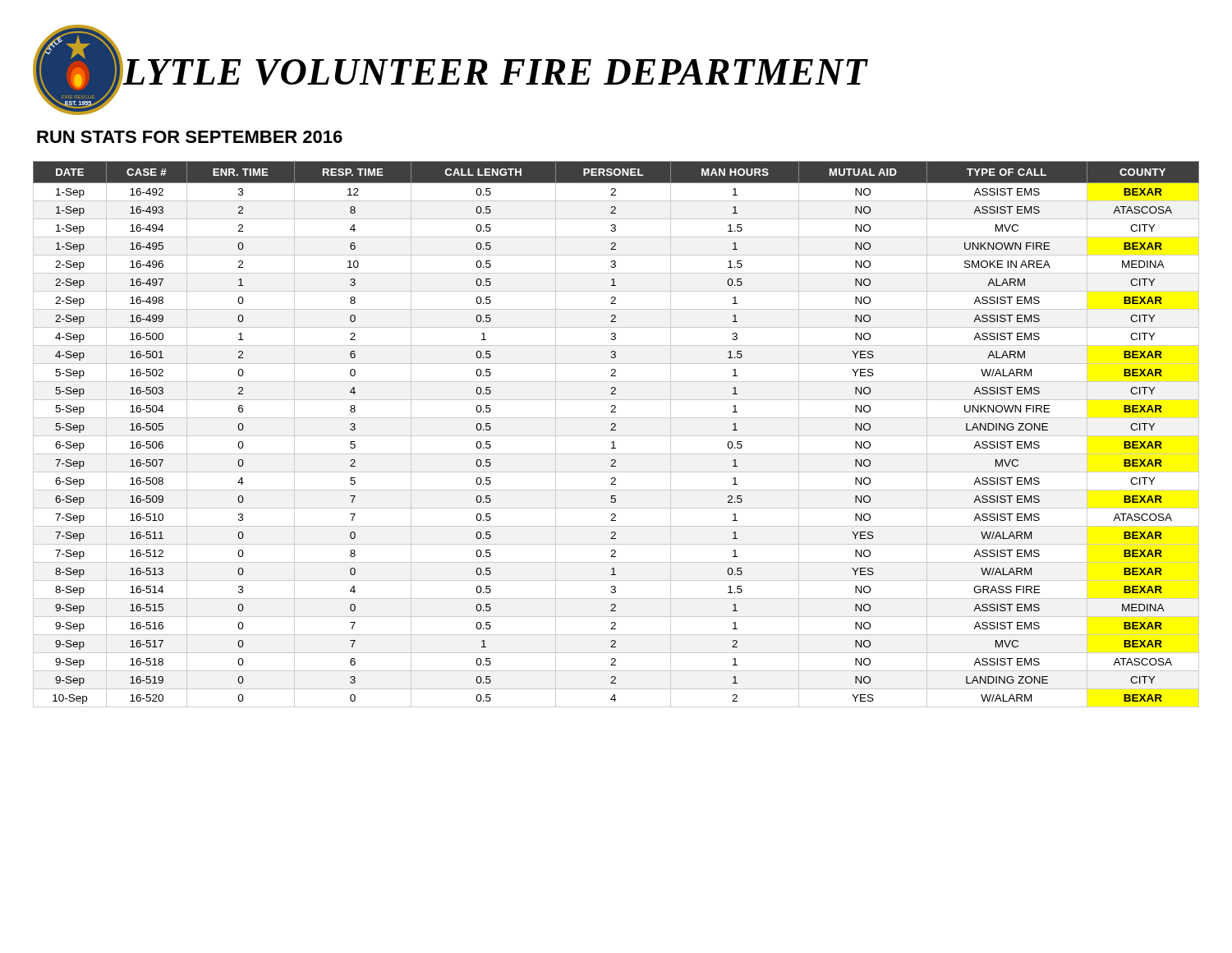1232x953 pixels.
Task: Find "RUN STATS FOR SEPTEMBER 2016" on this page
Action: click(190, 137)
